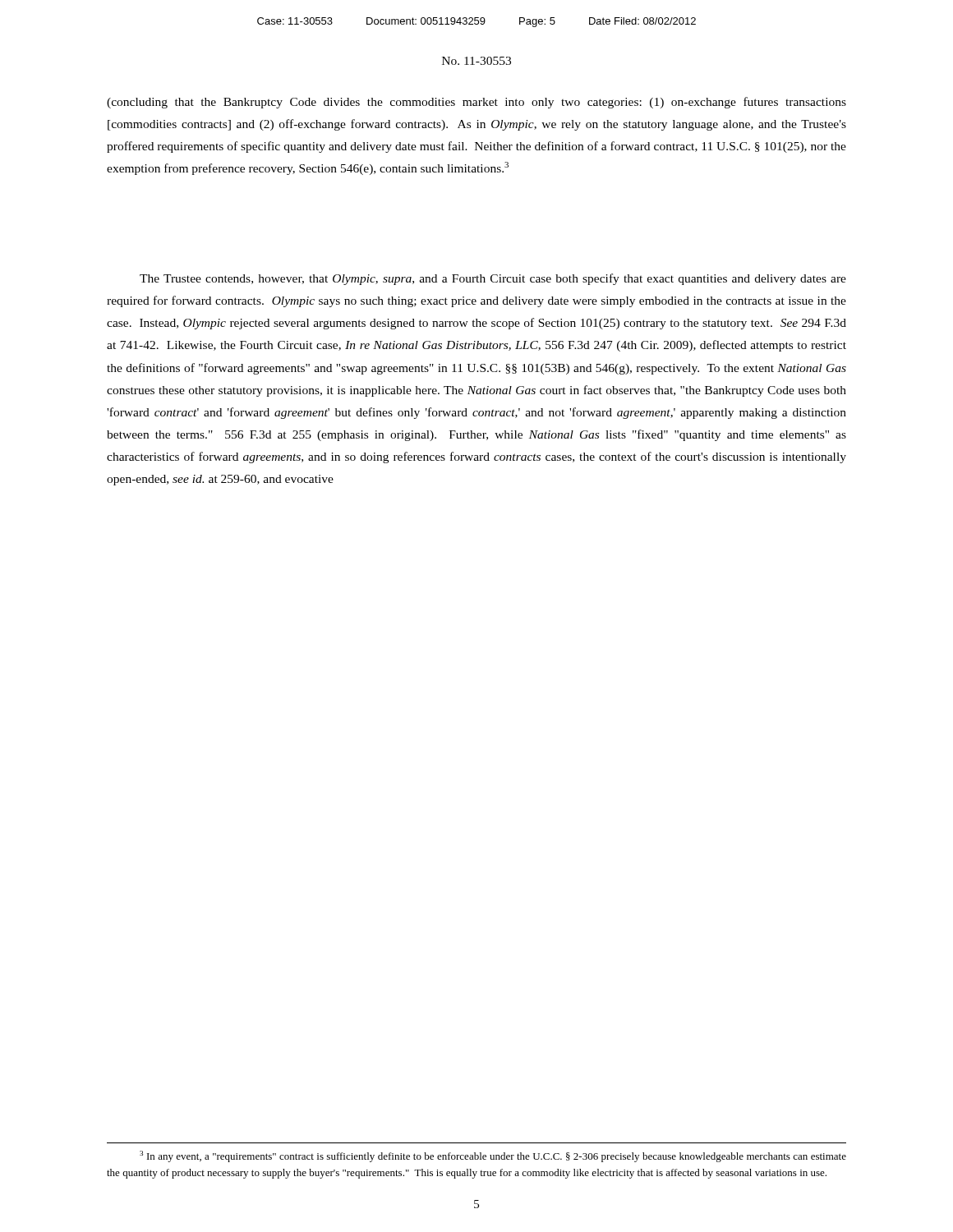Click the passage that begins "3 In any event, a"

pyautogui.click(x=476, y=1165)
